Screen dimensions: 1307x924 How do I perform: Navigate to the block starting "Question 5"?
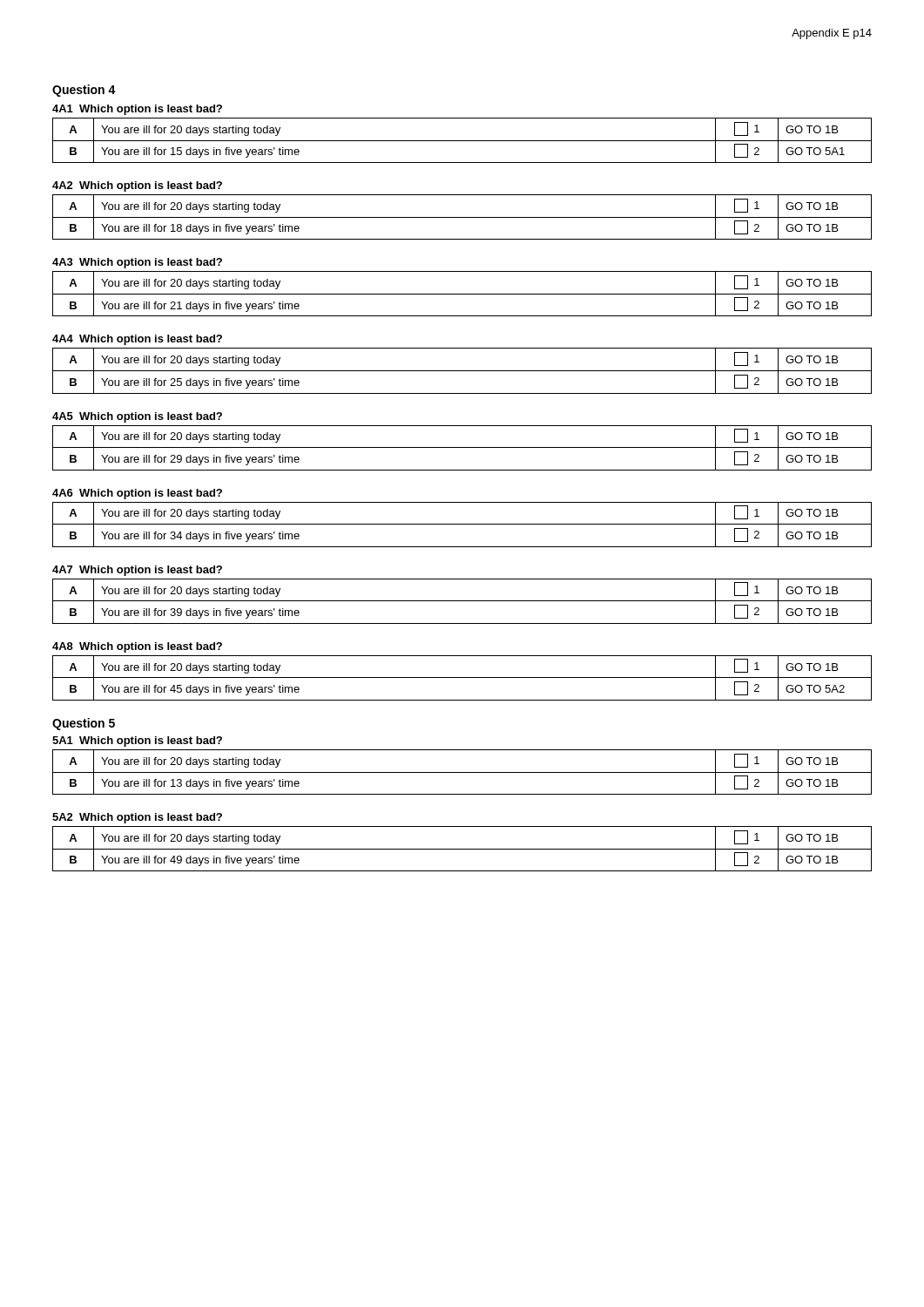coord(84,723)
